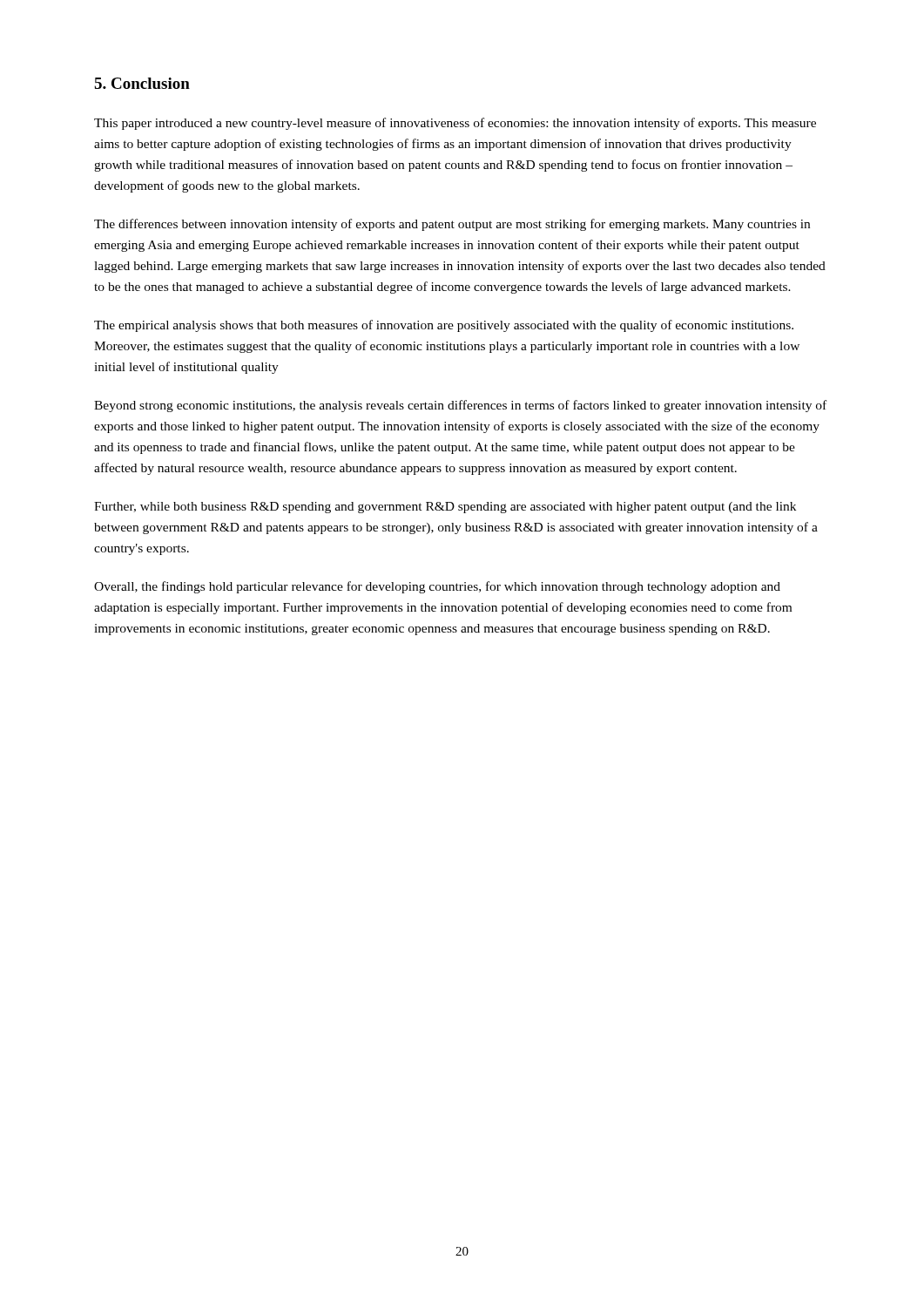Find the block starting "Overall, the findings"
The image size is (924, 1307).
point(443,607)
